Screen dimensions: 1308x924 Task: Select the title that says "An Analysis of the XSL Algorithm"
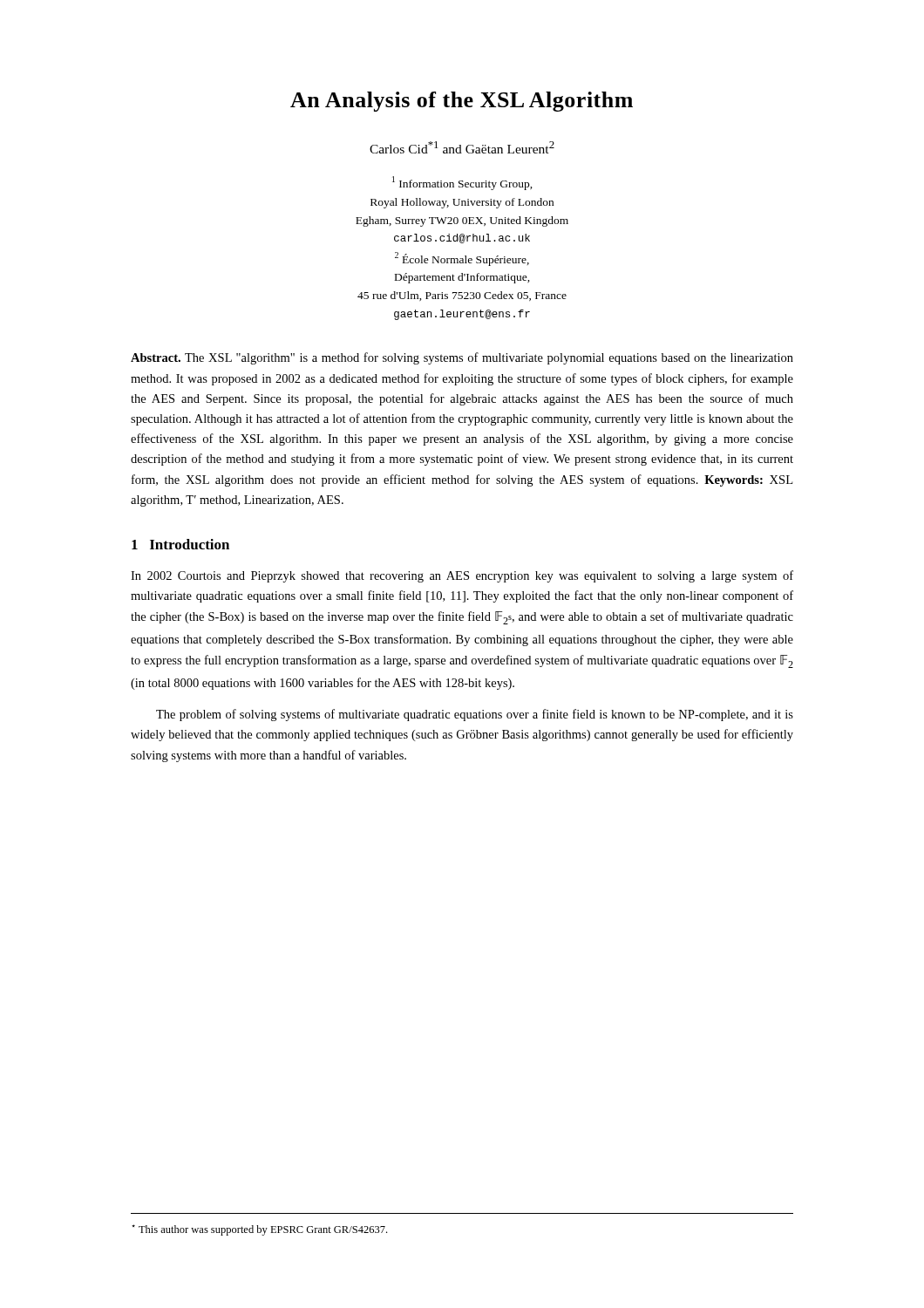click(462, 100)
